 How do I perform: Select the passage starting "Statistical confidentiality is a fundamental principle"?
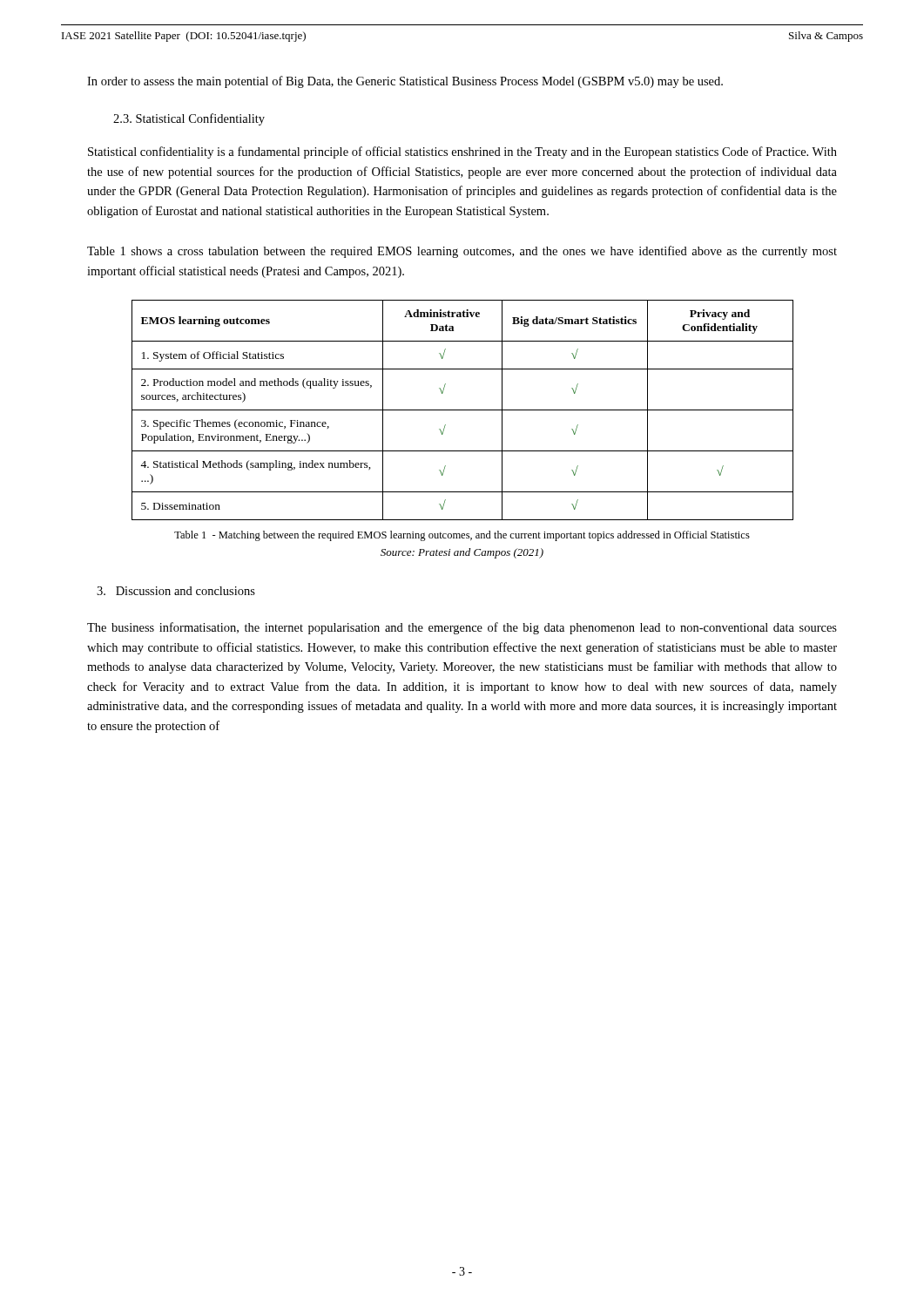tap(462, 181)
